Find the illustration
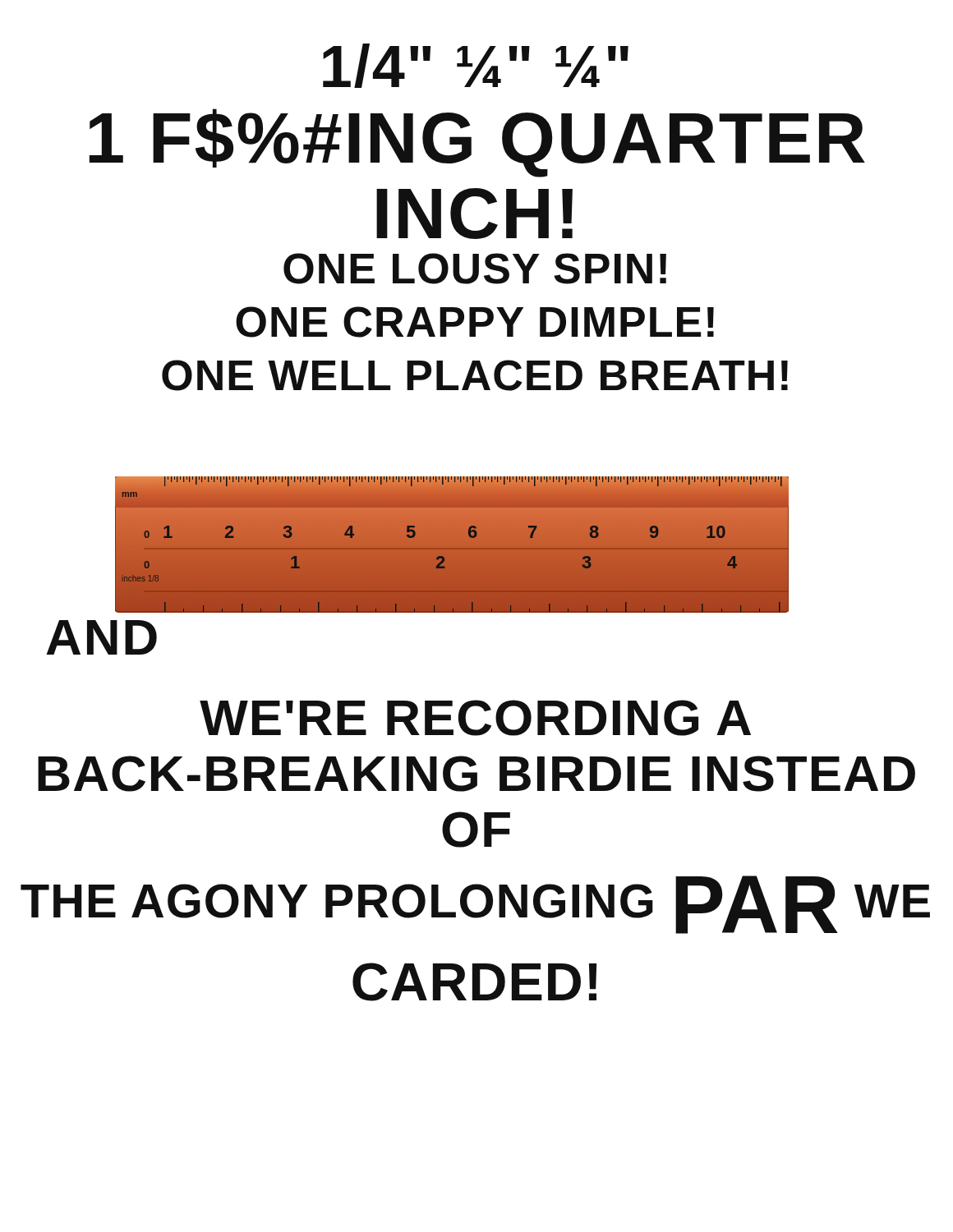 coord(452,548)
